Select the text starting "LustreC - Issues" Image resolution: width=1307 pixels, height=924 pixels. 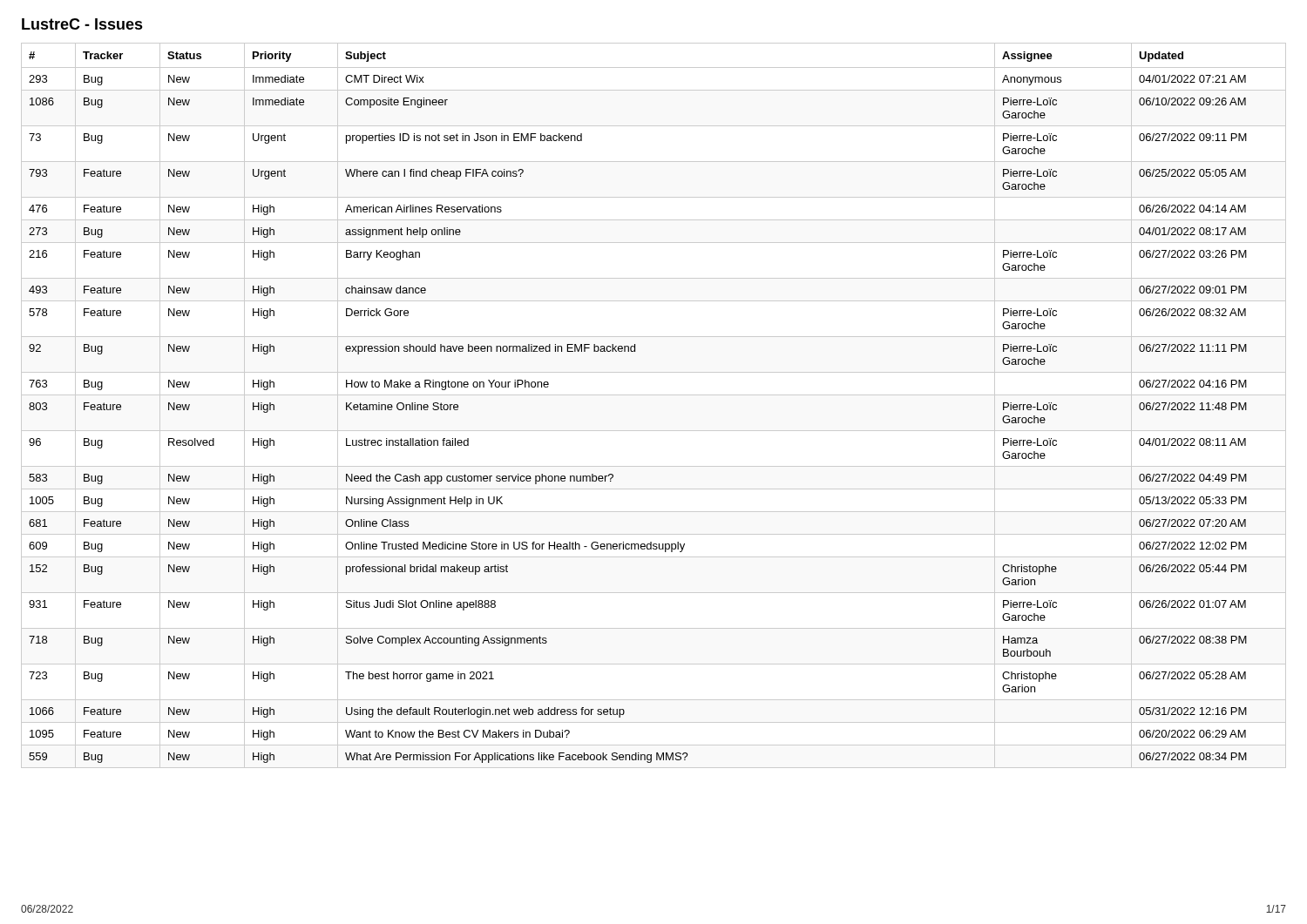pyautogui.click(x=82, y=25)
